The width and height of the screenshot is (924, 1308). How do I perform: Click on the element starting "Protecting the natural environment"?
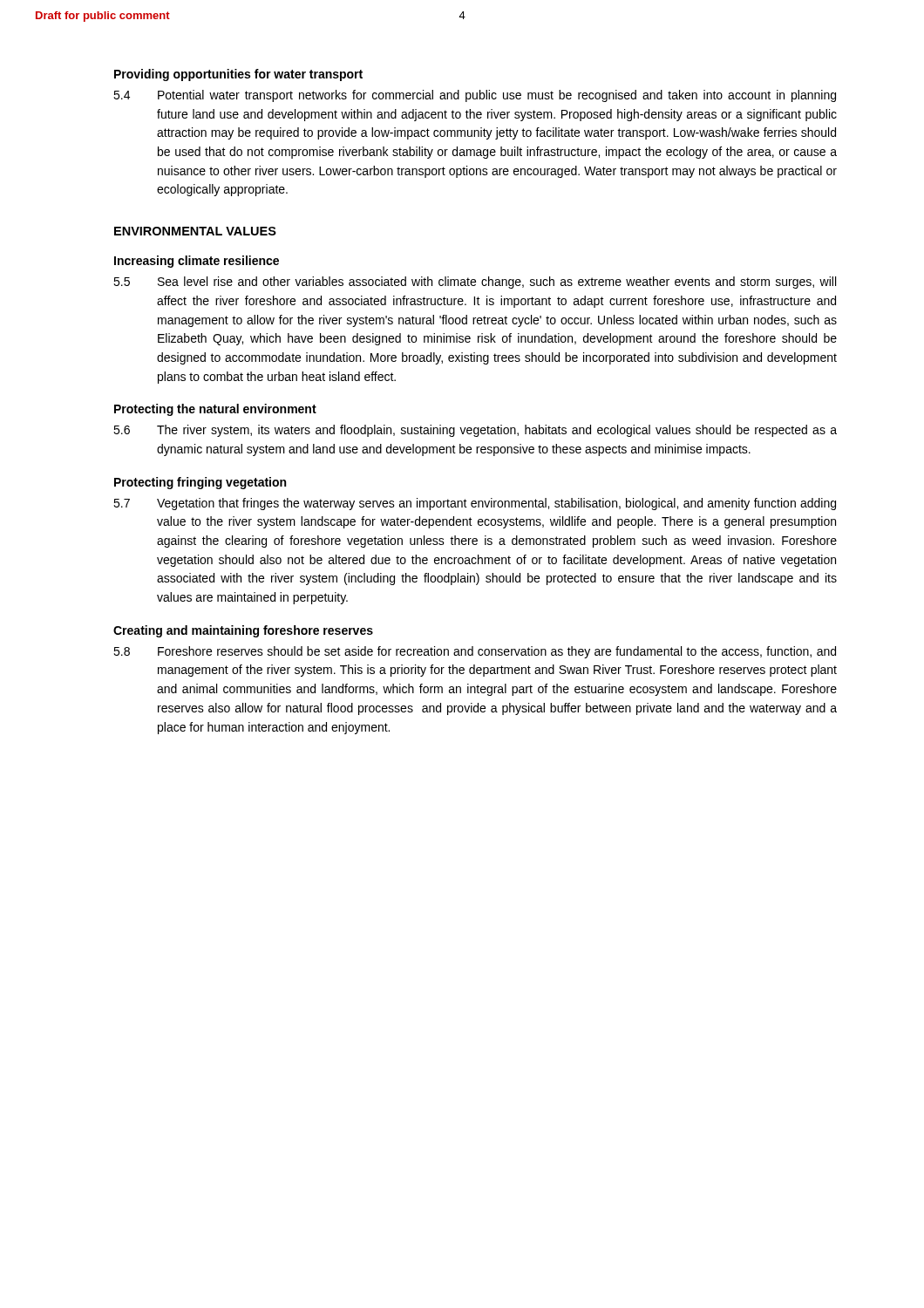(215, 409)
